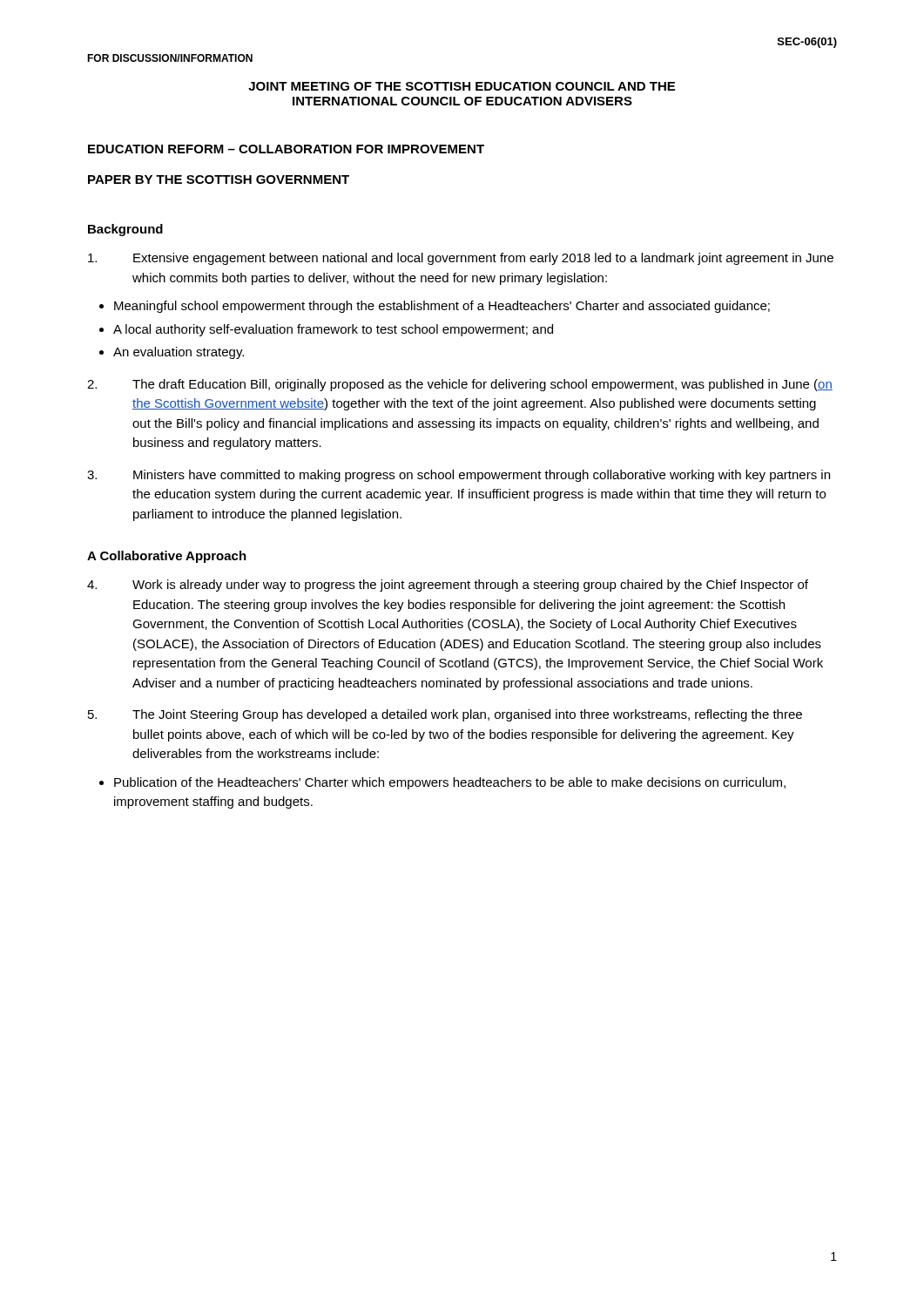Point to the block beginning "The Joint Steering Group has developed a"
Image resolution: width=924 pixels, height=1307 pixels.
[462, 734]
